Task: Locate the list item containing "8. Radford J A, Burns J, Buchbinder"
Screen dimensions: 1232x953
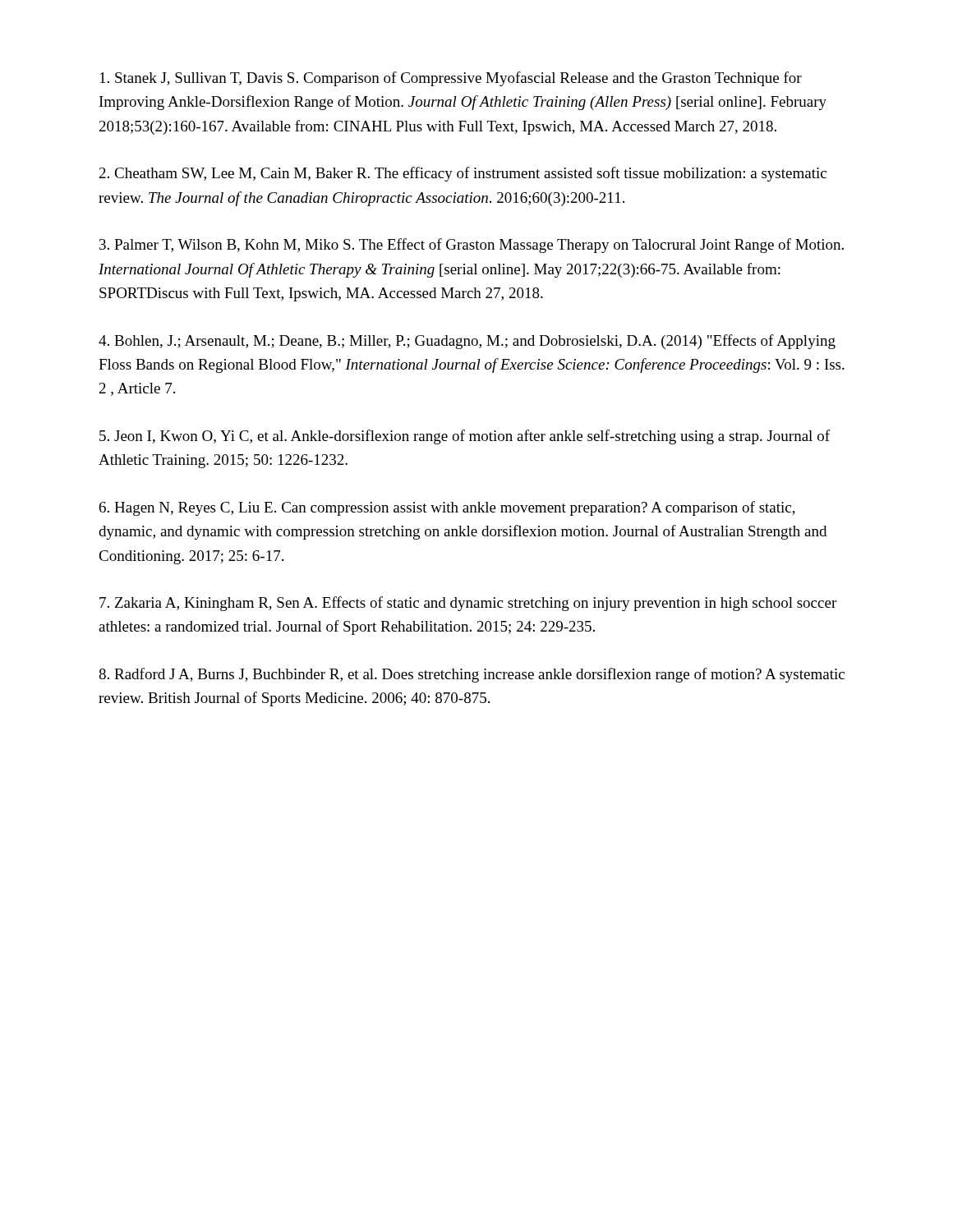Action: point(472,686)
